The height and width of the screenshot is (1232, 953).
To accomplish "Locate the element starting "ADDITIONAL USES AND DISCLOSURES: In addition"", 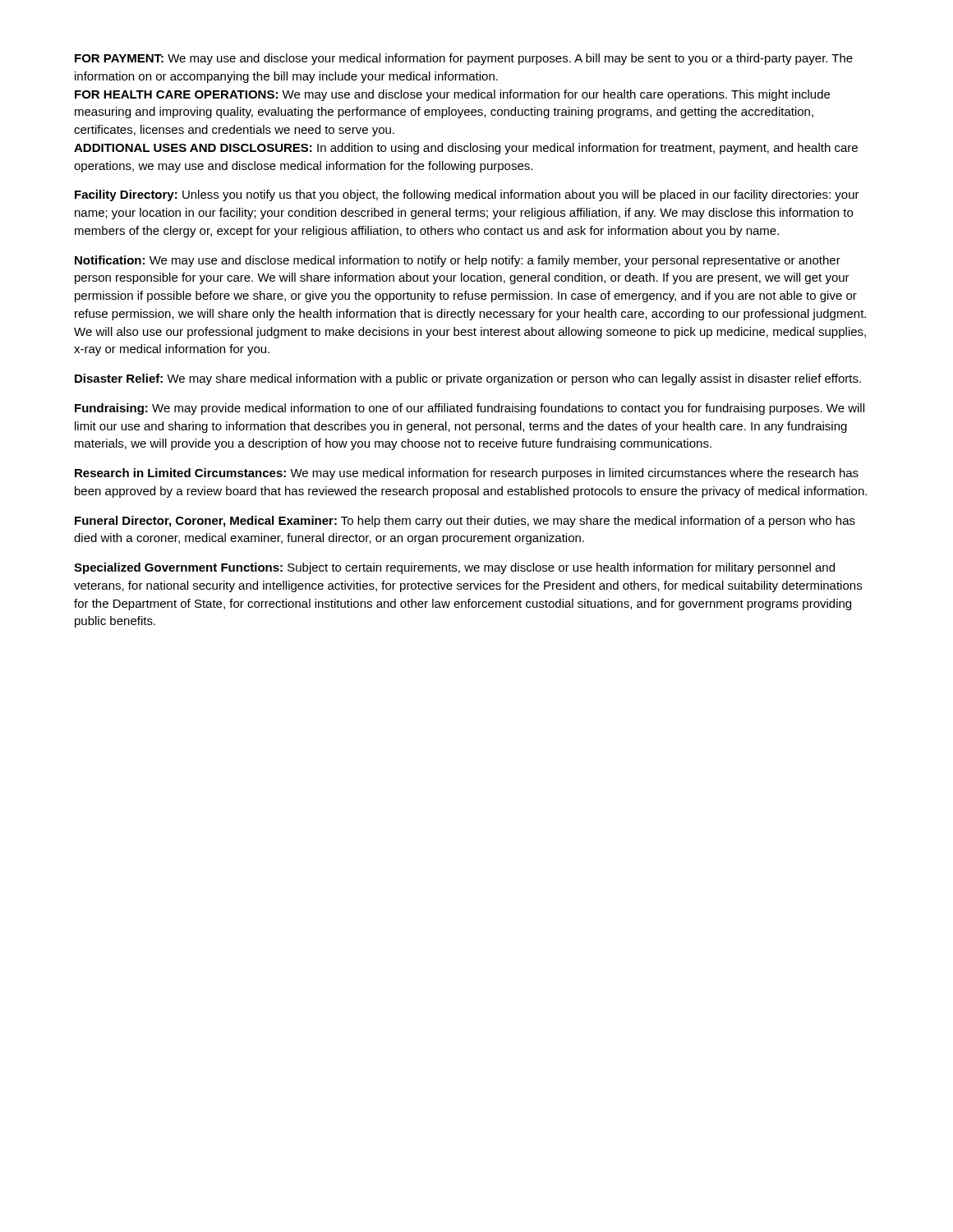I will coord(466,156).
